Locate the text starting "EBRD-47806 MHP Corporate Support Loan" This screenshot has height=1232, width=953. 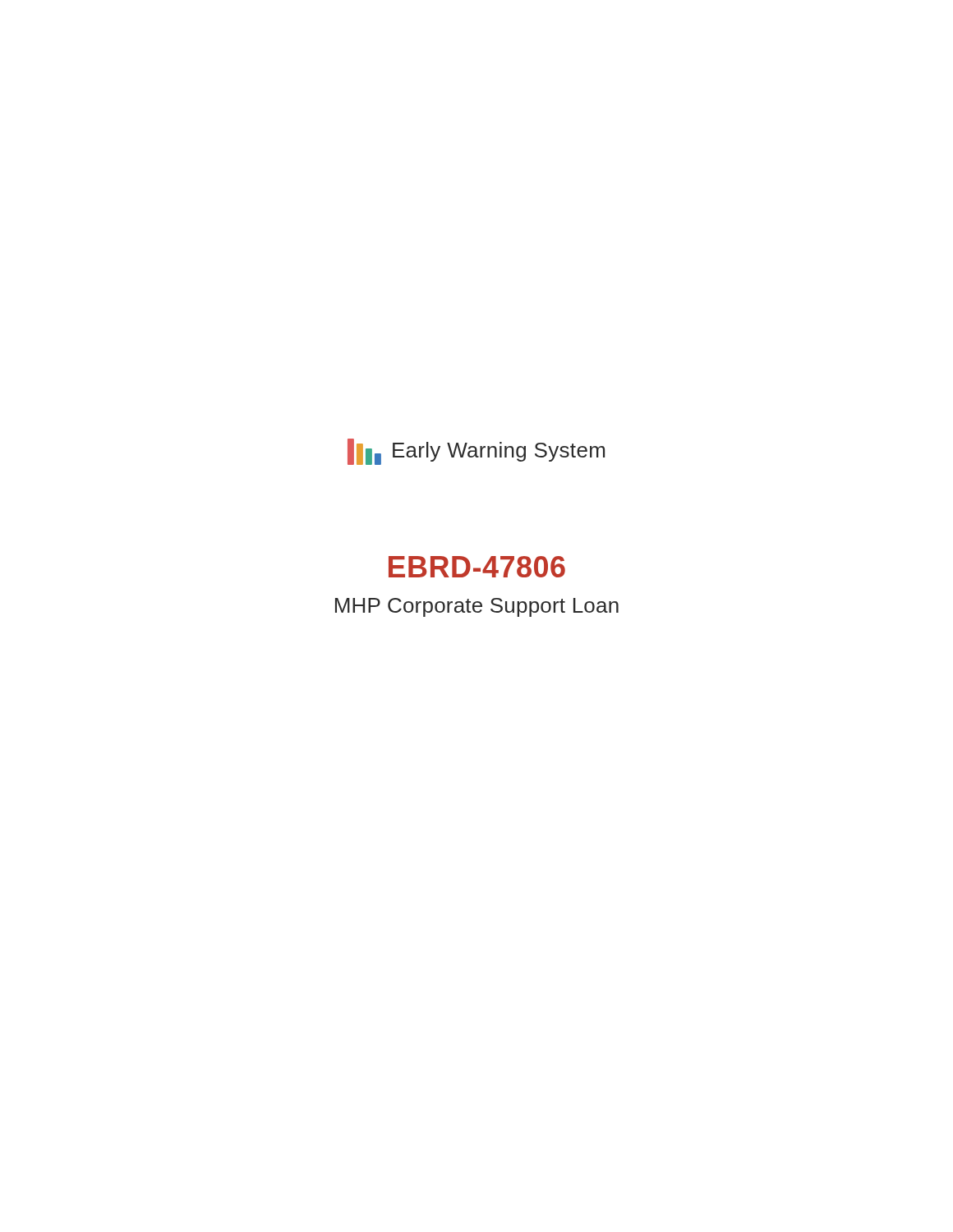pos(477,567)
